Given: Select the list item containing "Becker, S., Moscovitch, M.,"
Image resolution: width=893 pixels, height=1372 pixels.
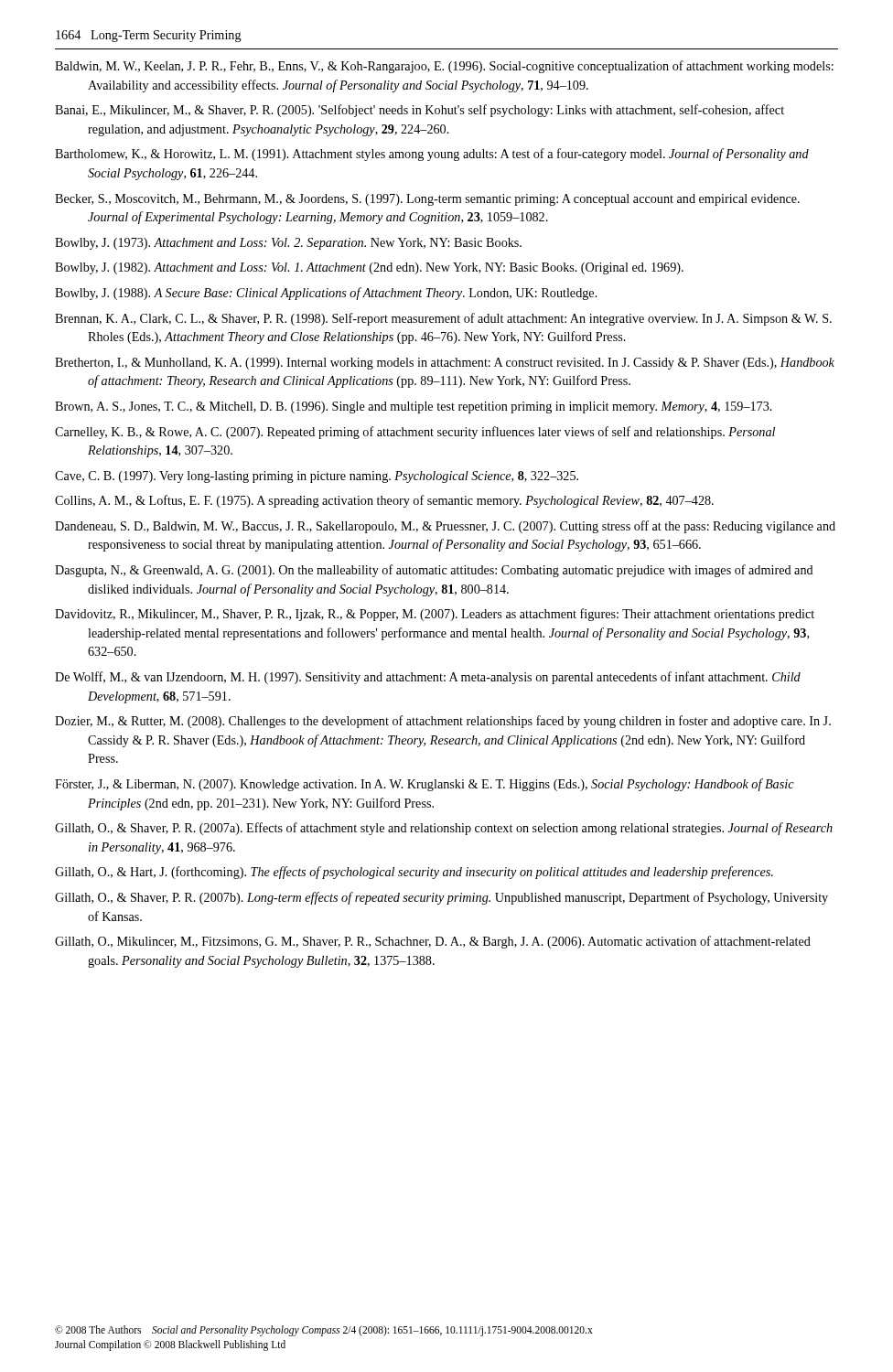Looking at the screenshot, I should [428, 207].
